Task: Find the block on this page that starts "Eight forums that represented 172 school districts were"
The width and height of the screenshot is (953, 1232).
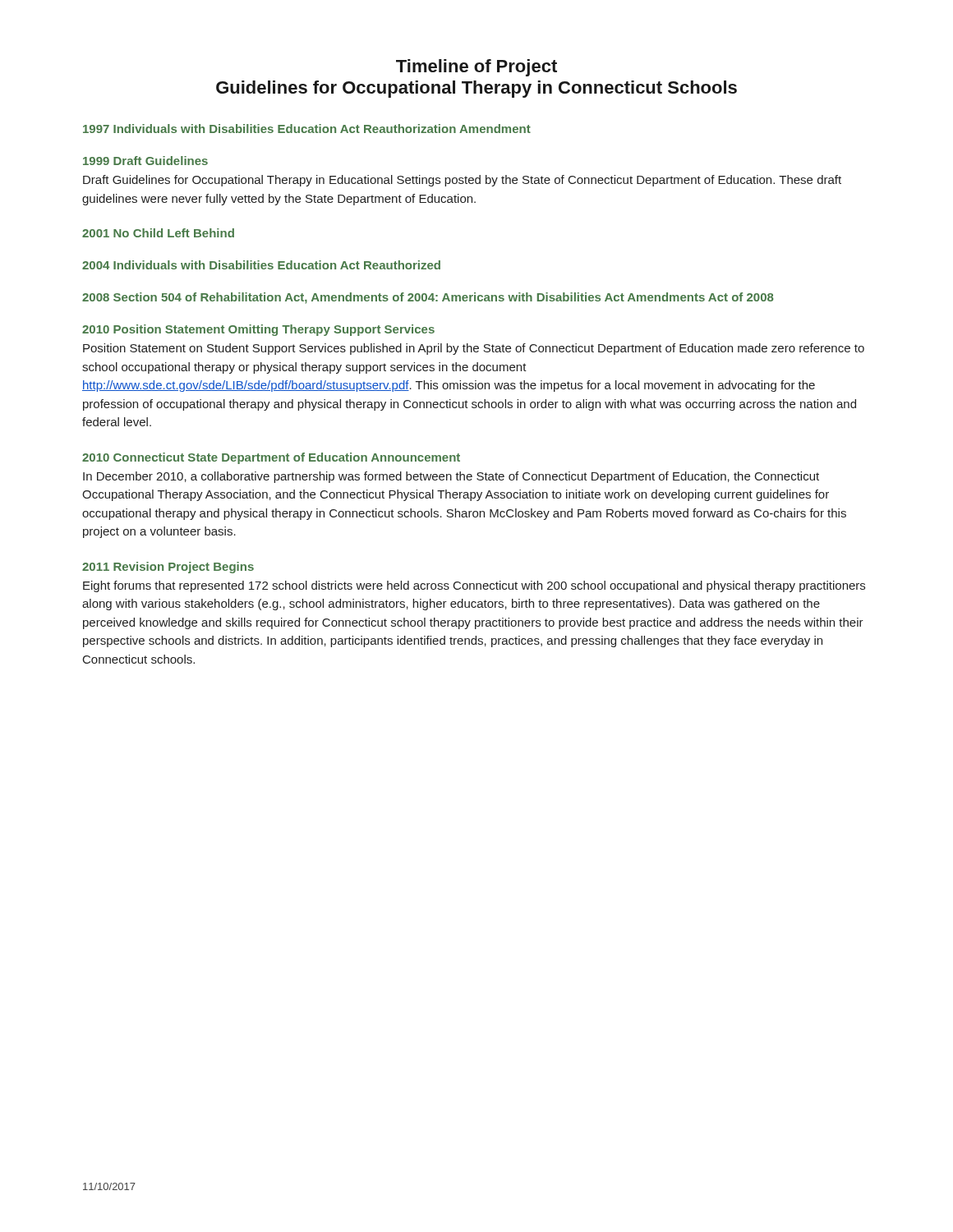Action: pyautogui.click(x=474, y=622)
